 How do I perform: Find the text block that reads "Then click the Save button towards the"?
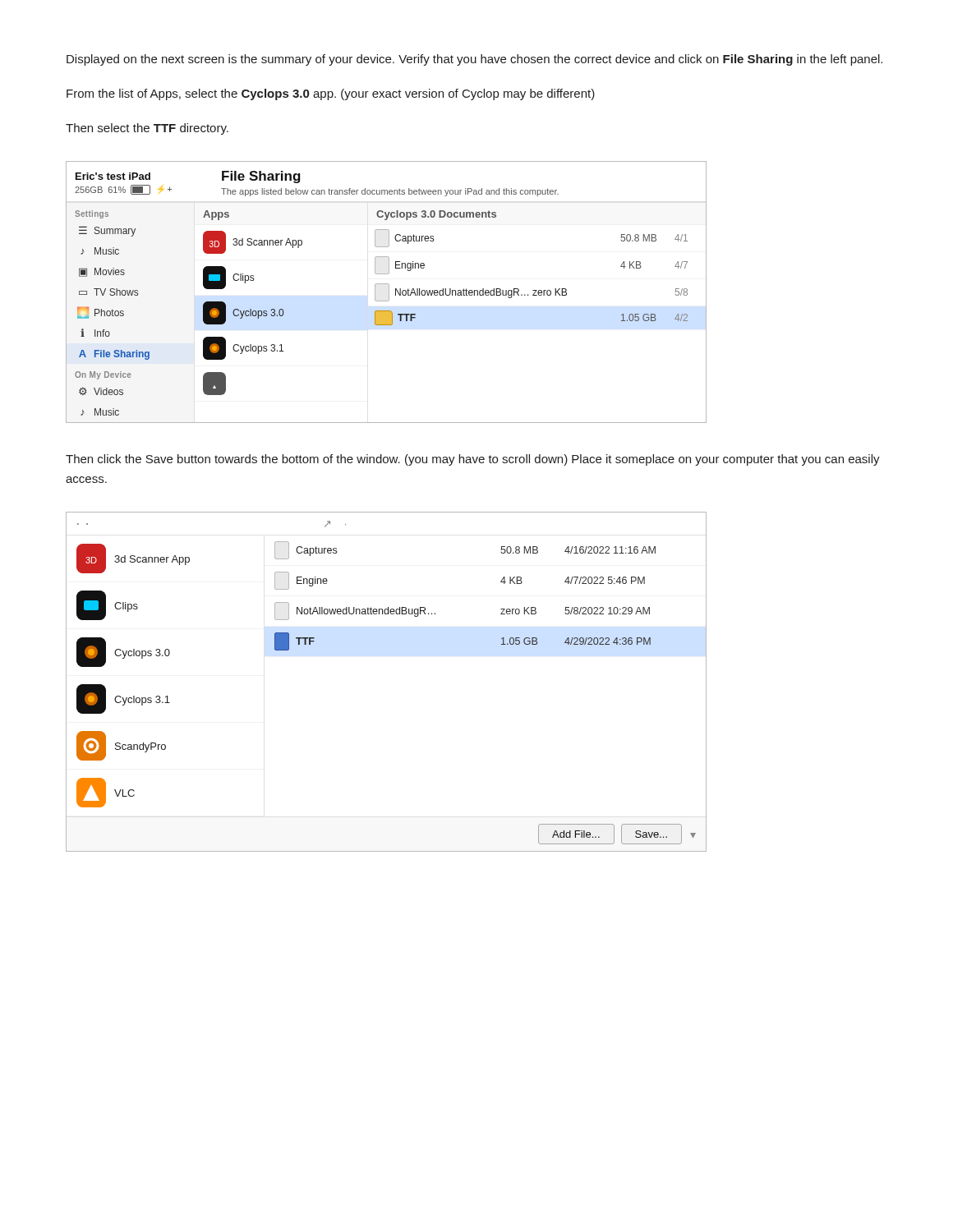473,469
